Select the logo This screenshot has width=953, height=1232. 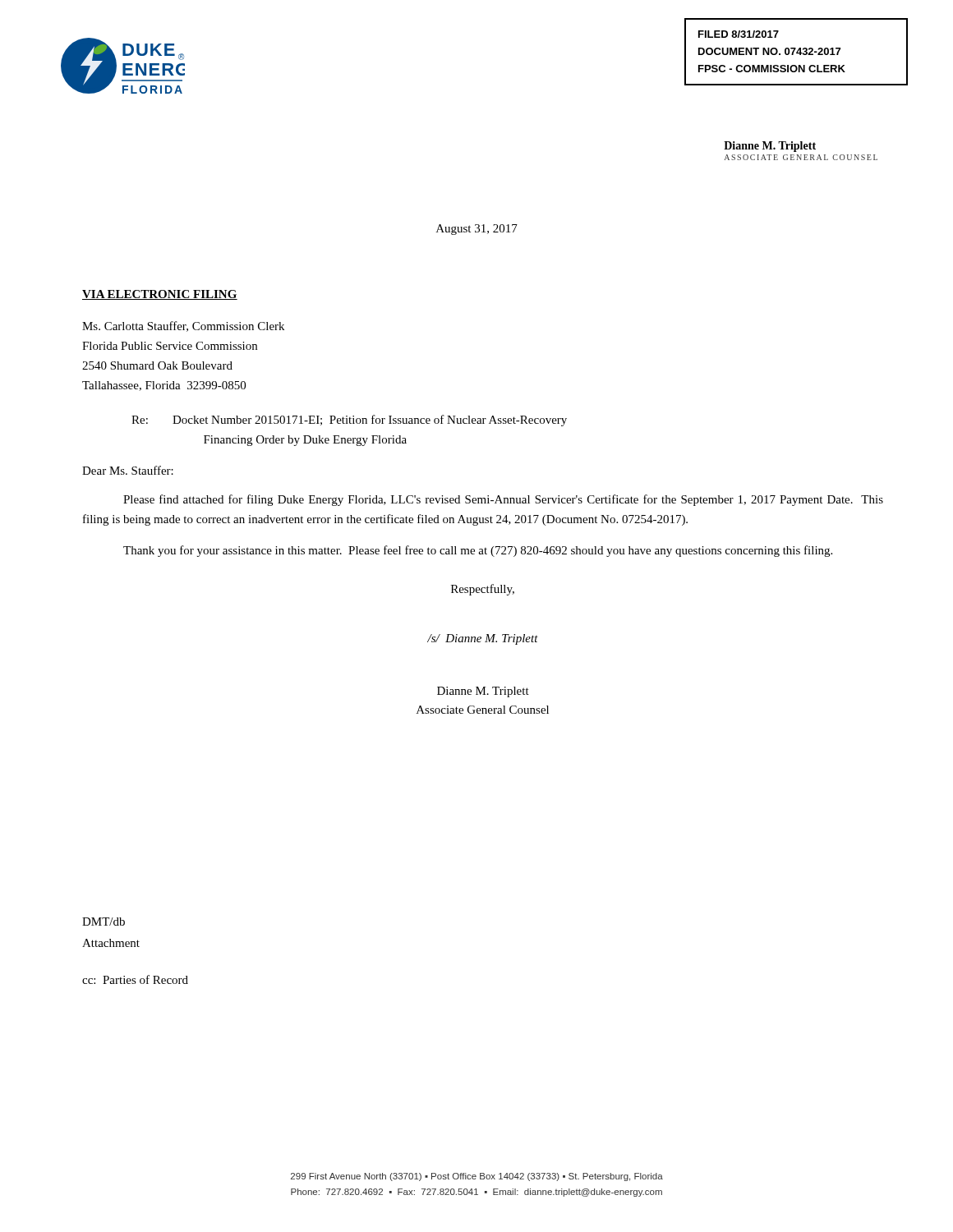[123, 72]
